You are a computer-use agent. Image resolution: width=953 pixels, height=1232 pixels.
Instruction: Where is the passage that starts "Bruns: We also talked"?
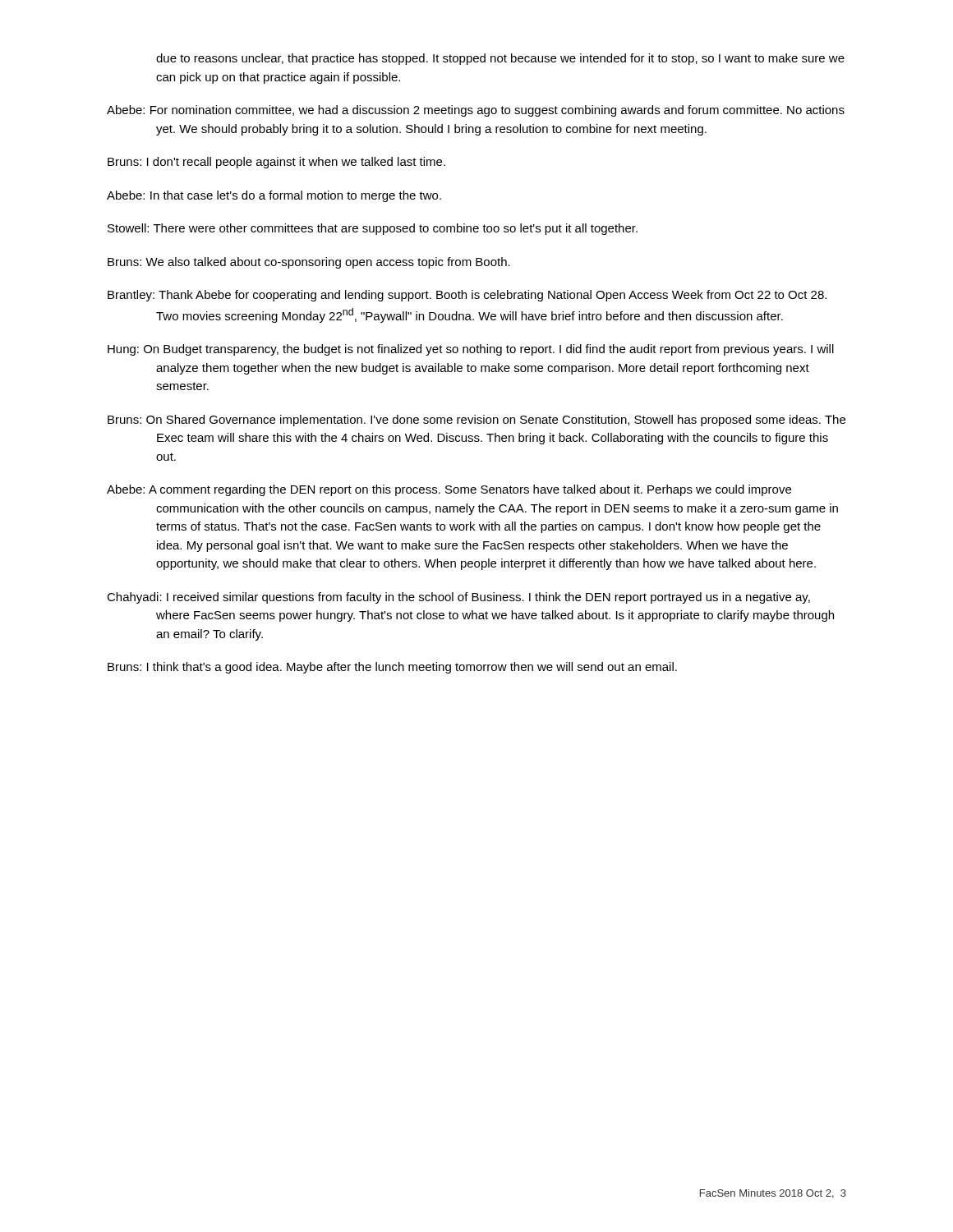point(309,261)
